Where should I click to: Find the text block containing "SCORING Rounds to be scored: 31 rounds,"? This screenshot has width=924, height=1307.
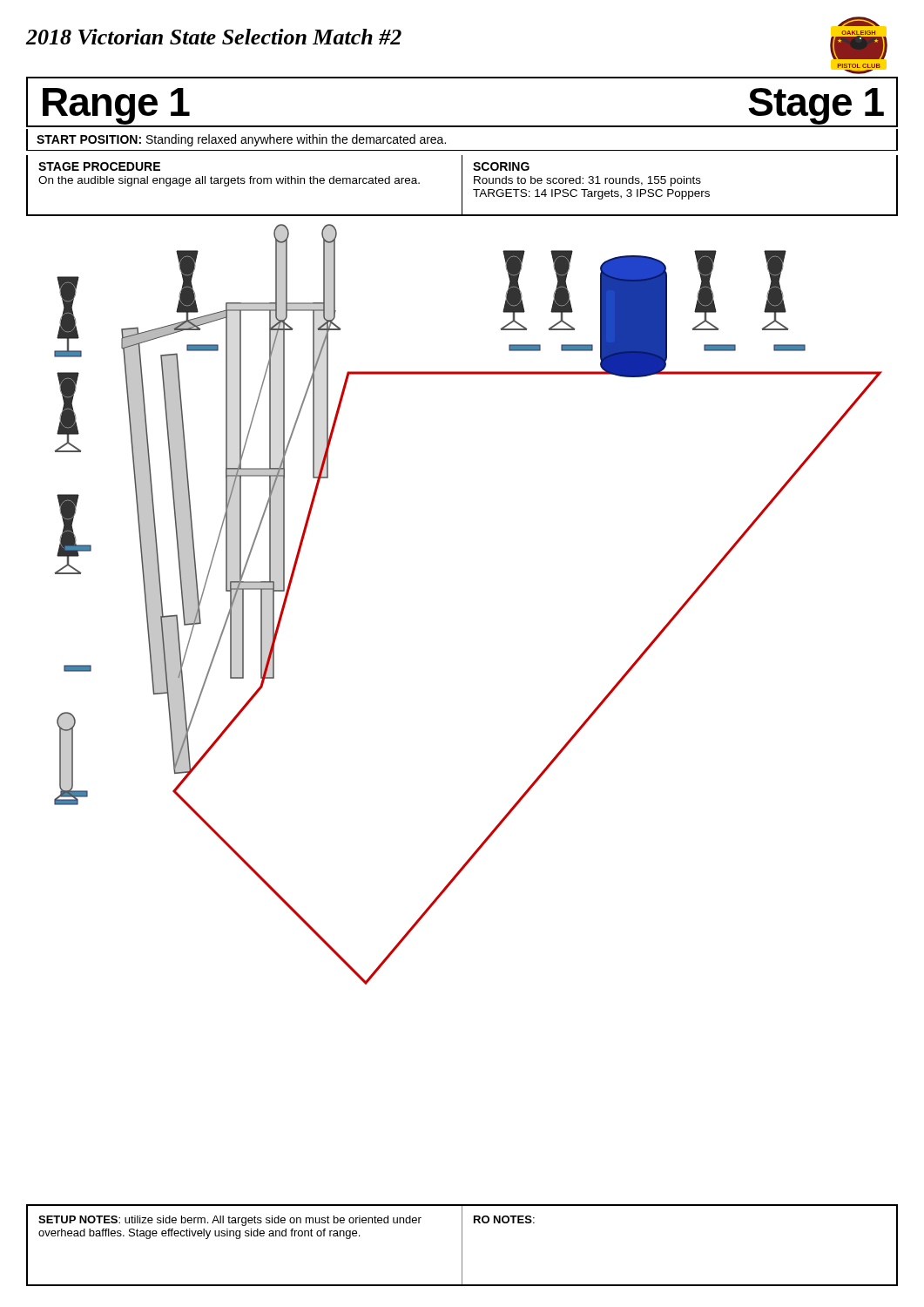(x=592, y=180)
